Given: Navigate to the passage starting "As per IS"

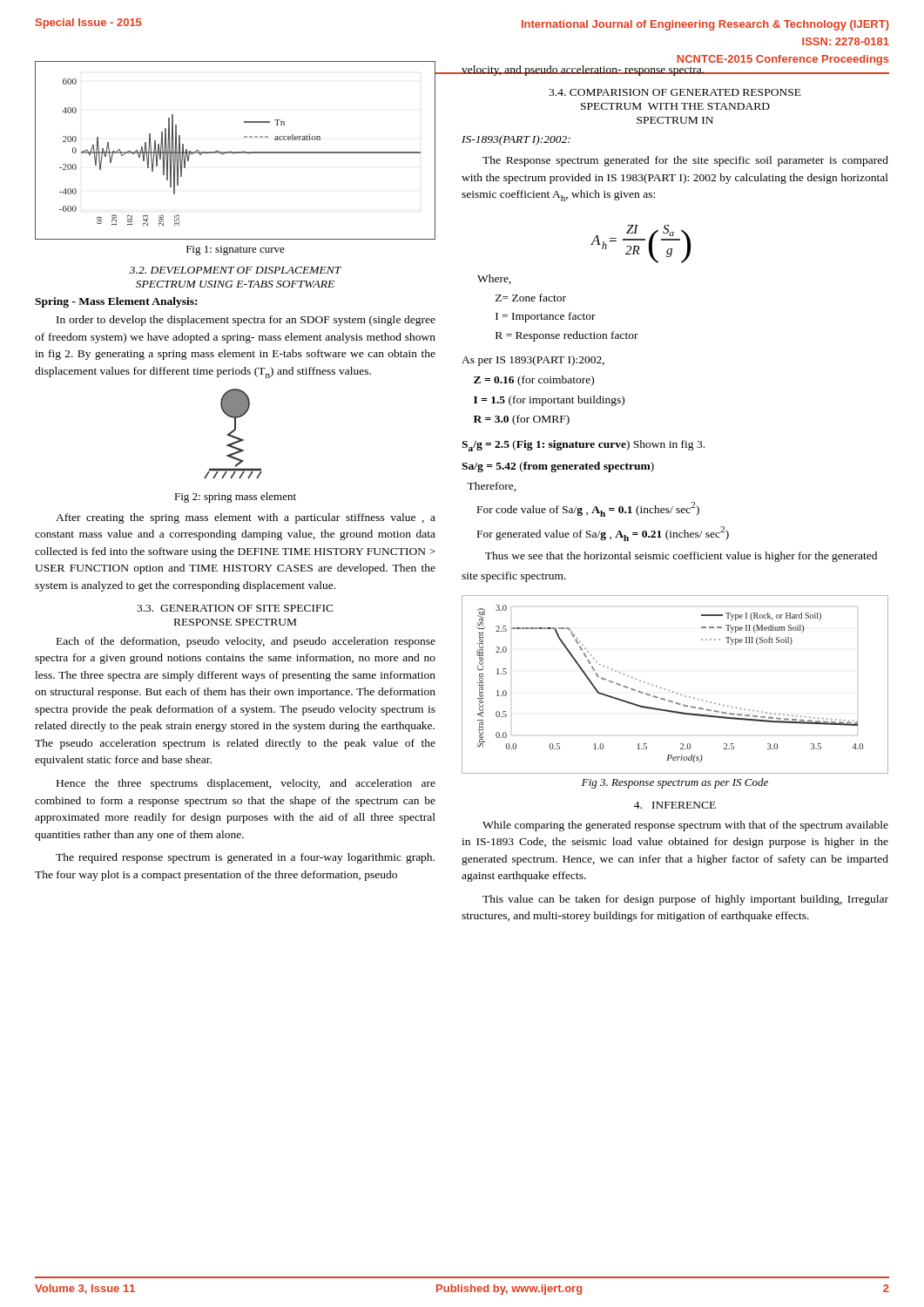Looking at the screenshot, I should [x=543, y=389].
